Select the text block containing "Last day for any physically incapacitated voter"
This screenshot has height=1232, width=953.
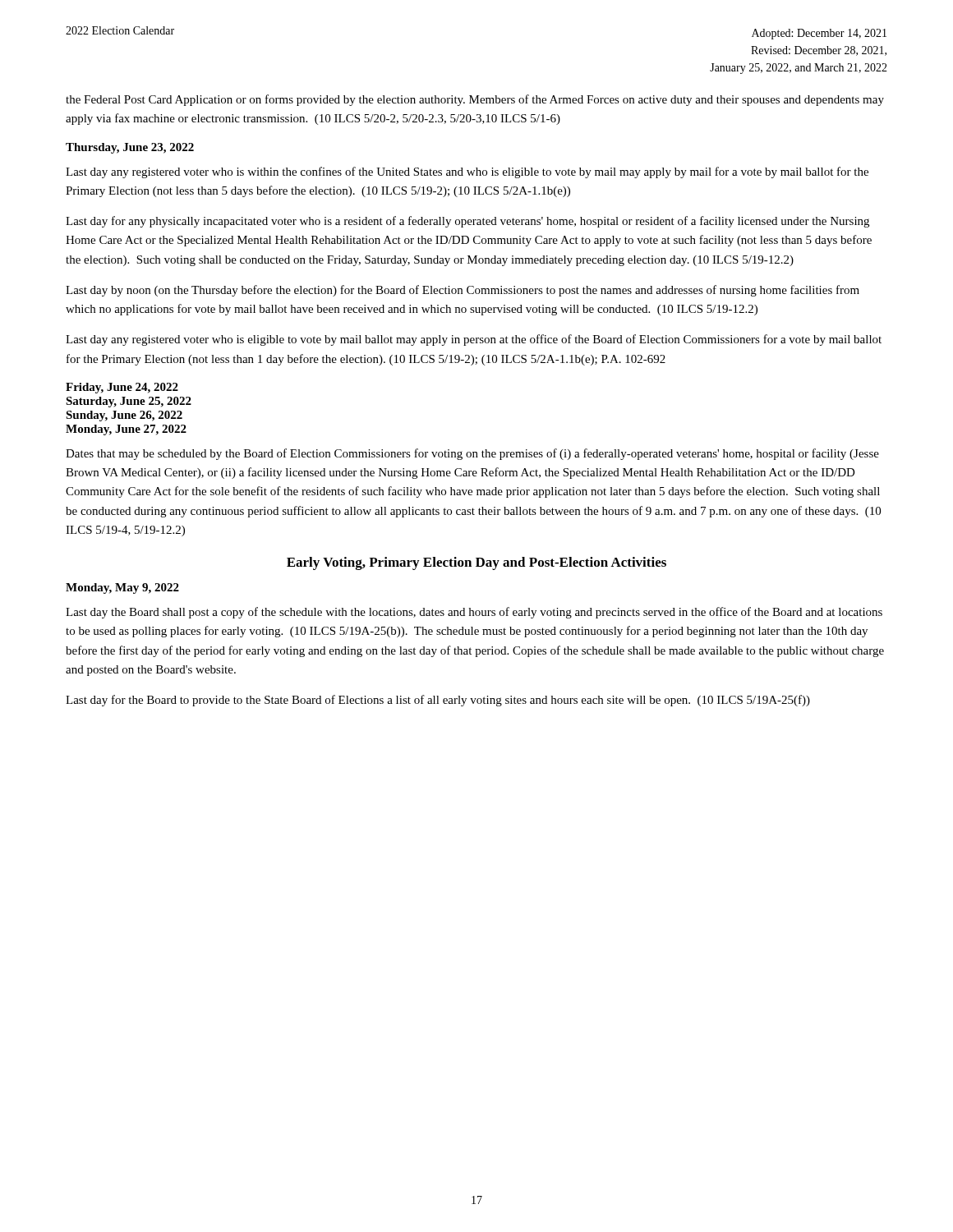point(469,240)
